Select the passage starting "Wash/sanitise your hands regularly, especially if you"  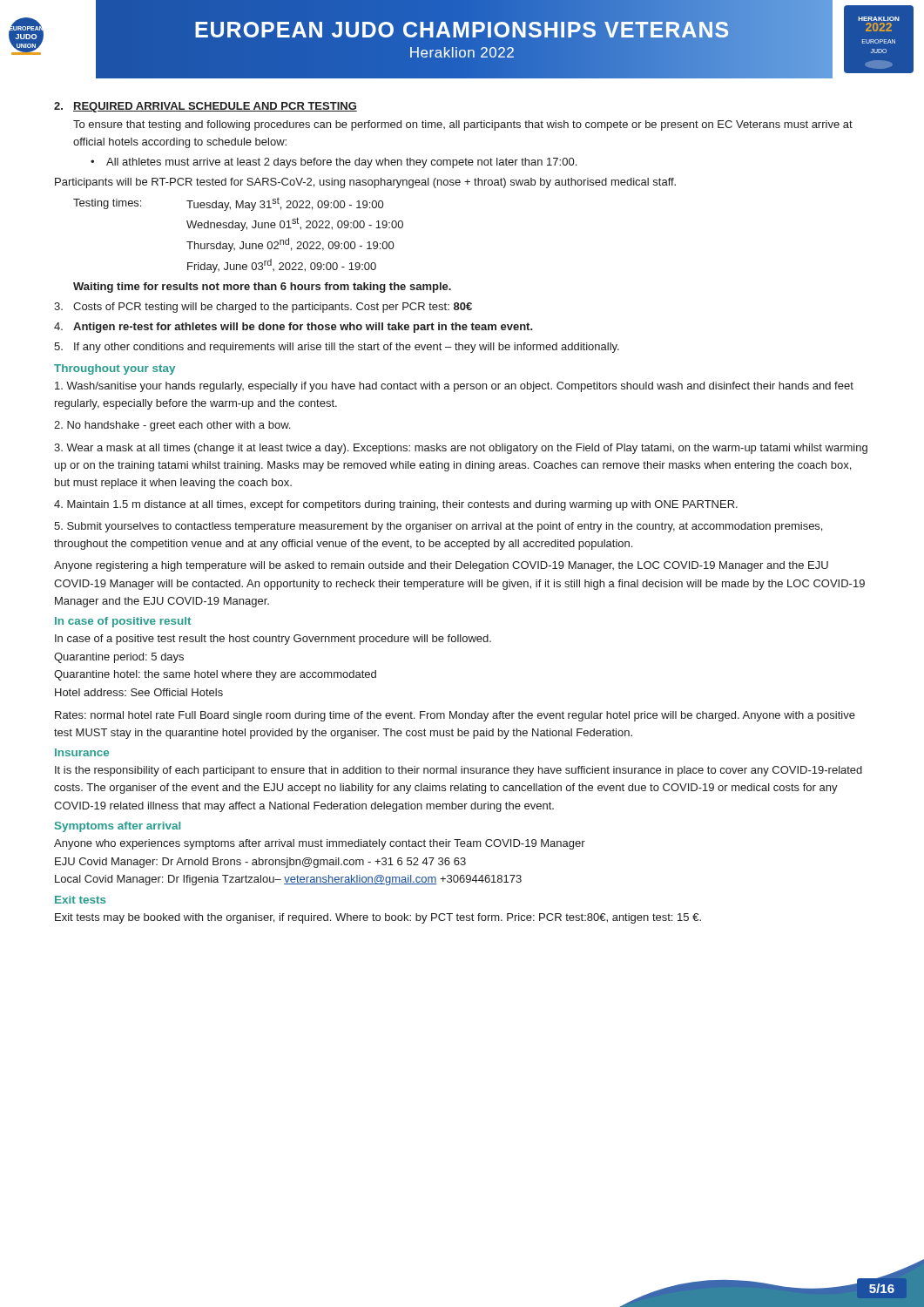pos(454,395)
